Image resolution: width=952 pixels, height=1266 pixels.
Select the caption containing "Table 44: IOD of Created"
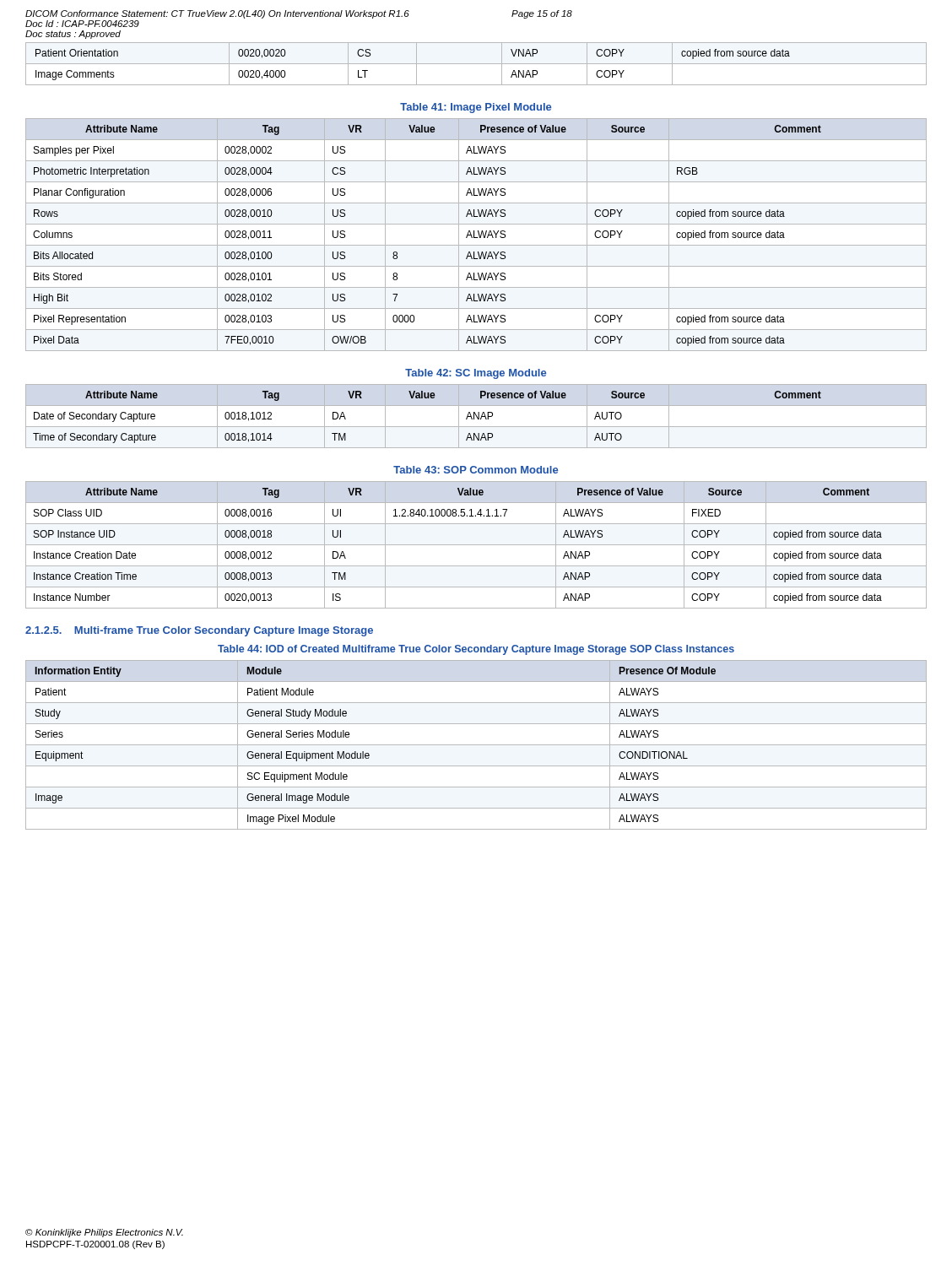pyautogui.click(x=476, y=649)
